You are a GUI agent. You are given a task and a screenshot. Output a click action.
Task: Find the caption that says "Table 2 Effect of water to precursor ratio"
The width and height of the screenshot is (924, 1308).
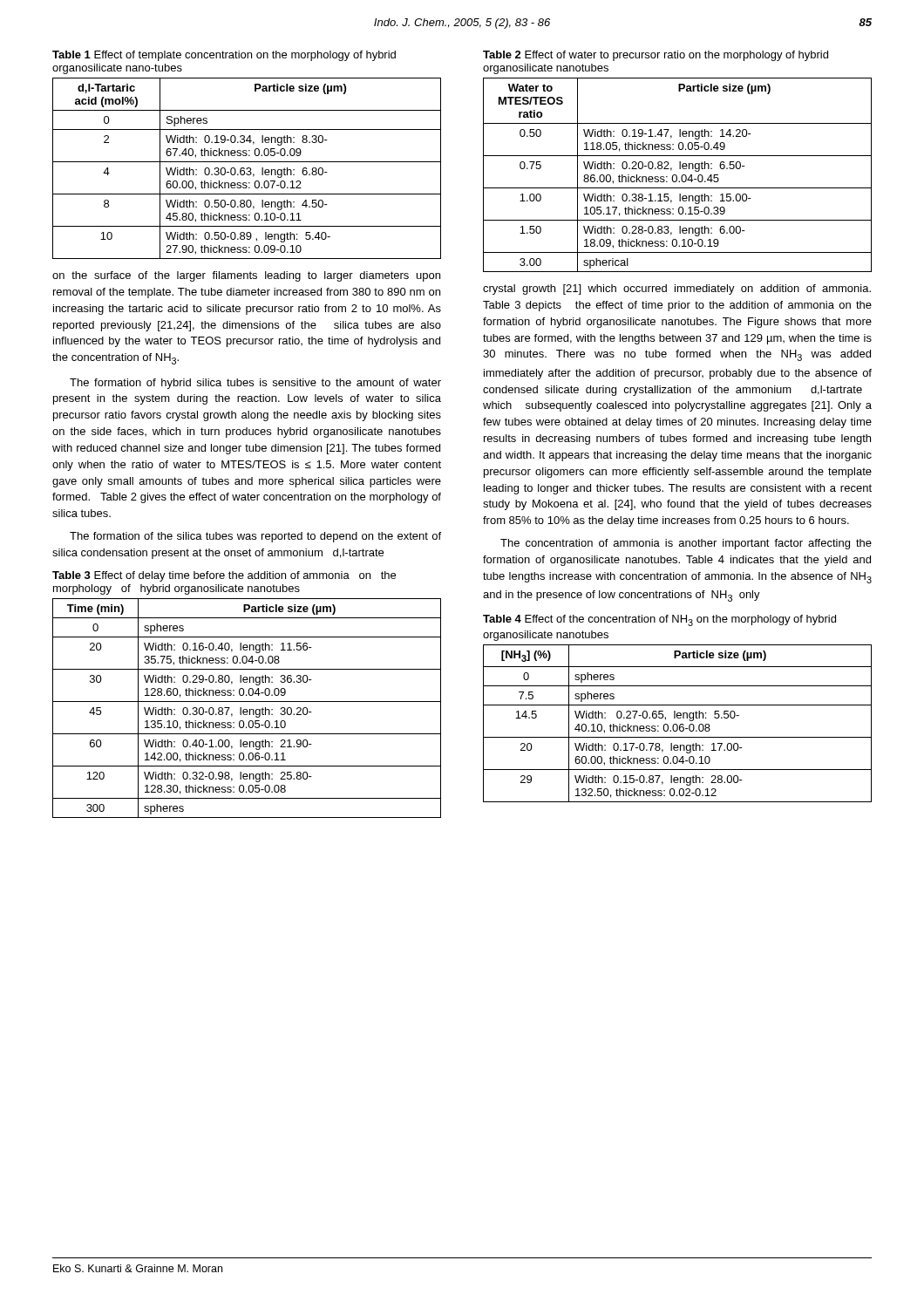tap(656, 61)
